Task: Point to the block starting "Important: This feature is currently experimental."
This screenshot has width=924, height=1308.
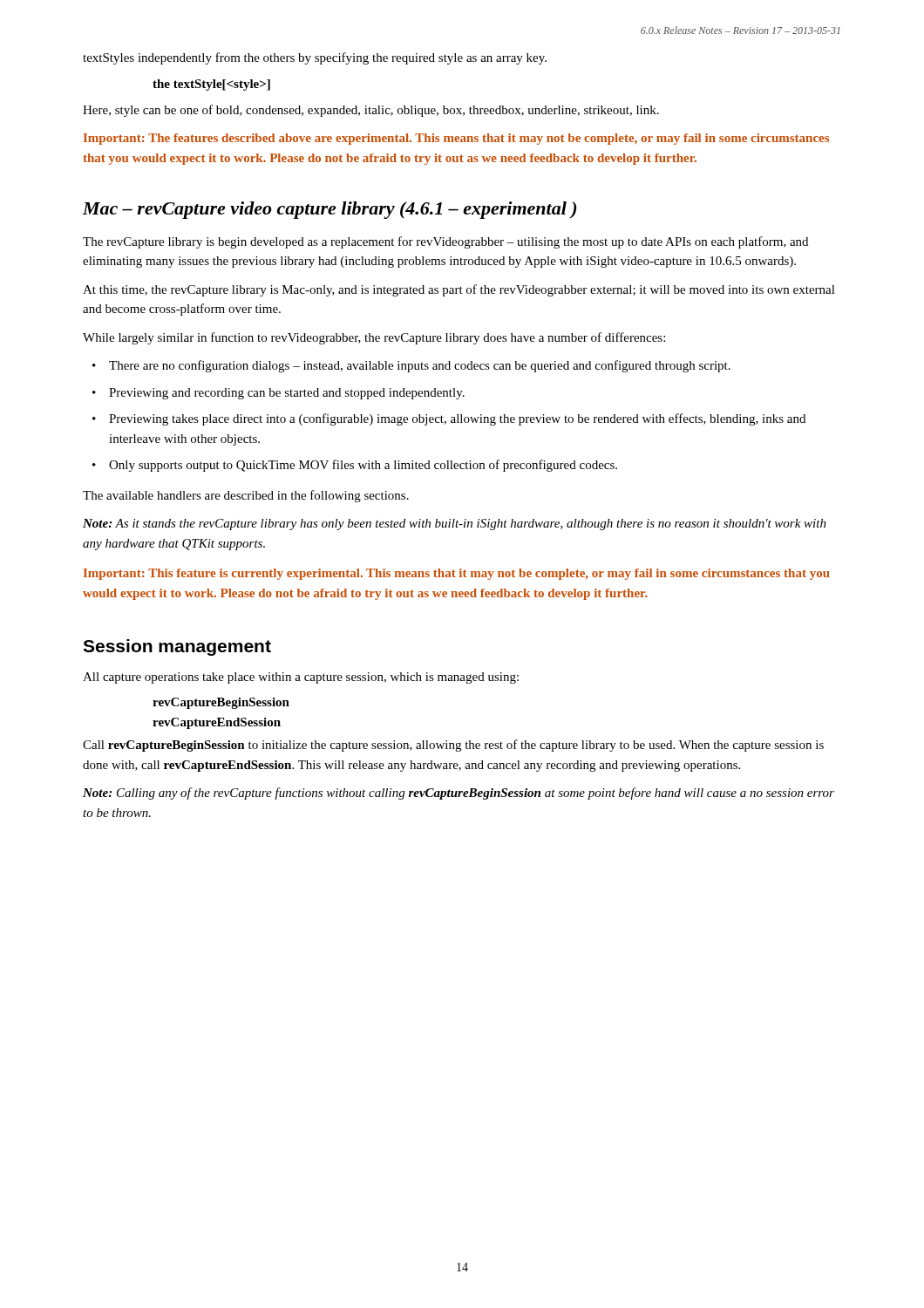Action: [462, 584]
